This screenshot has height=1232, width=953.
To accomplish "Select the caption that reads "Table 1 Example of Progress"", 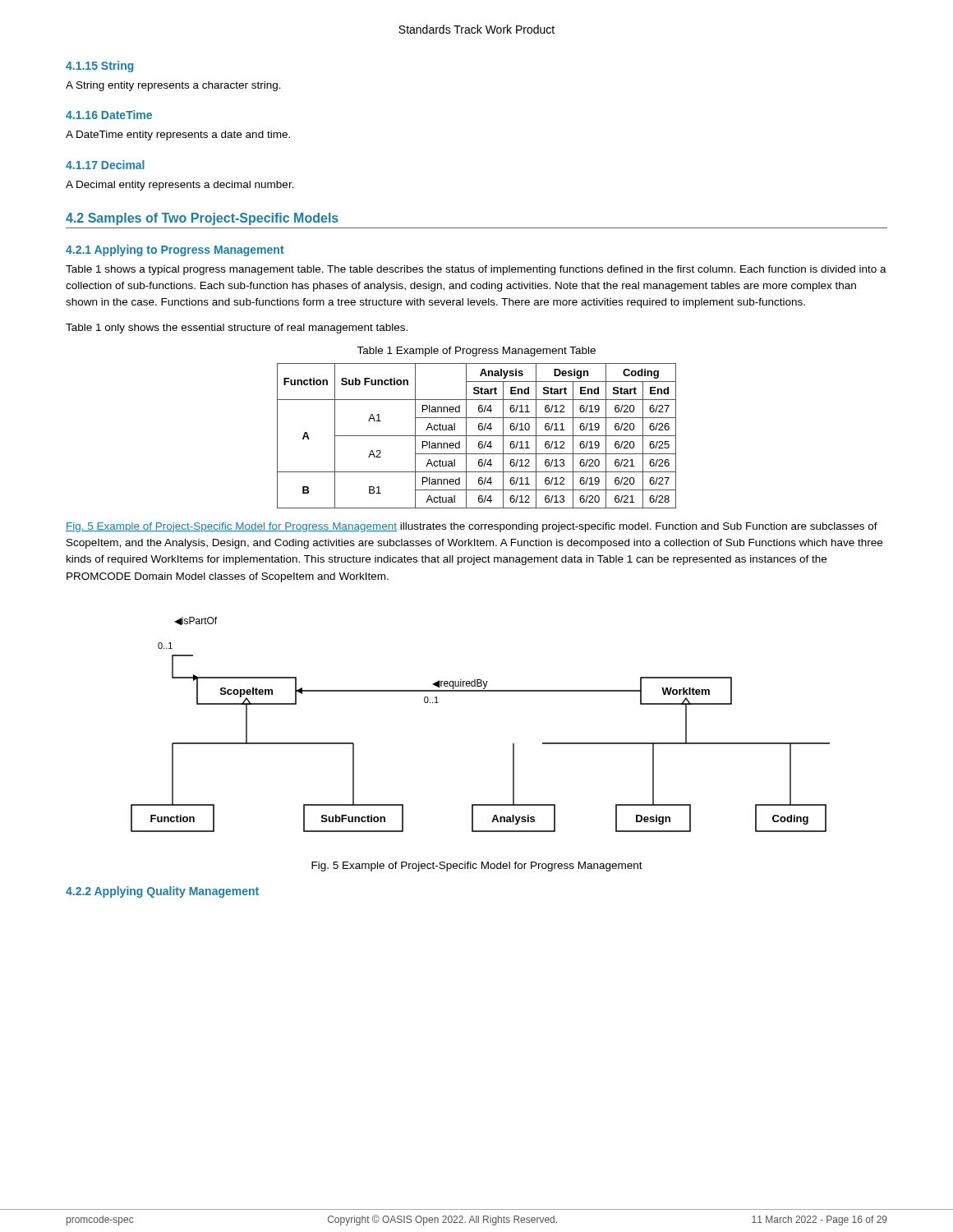I will (476, 350).
